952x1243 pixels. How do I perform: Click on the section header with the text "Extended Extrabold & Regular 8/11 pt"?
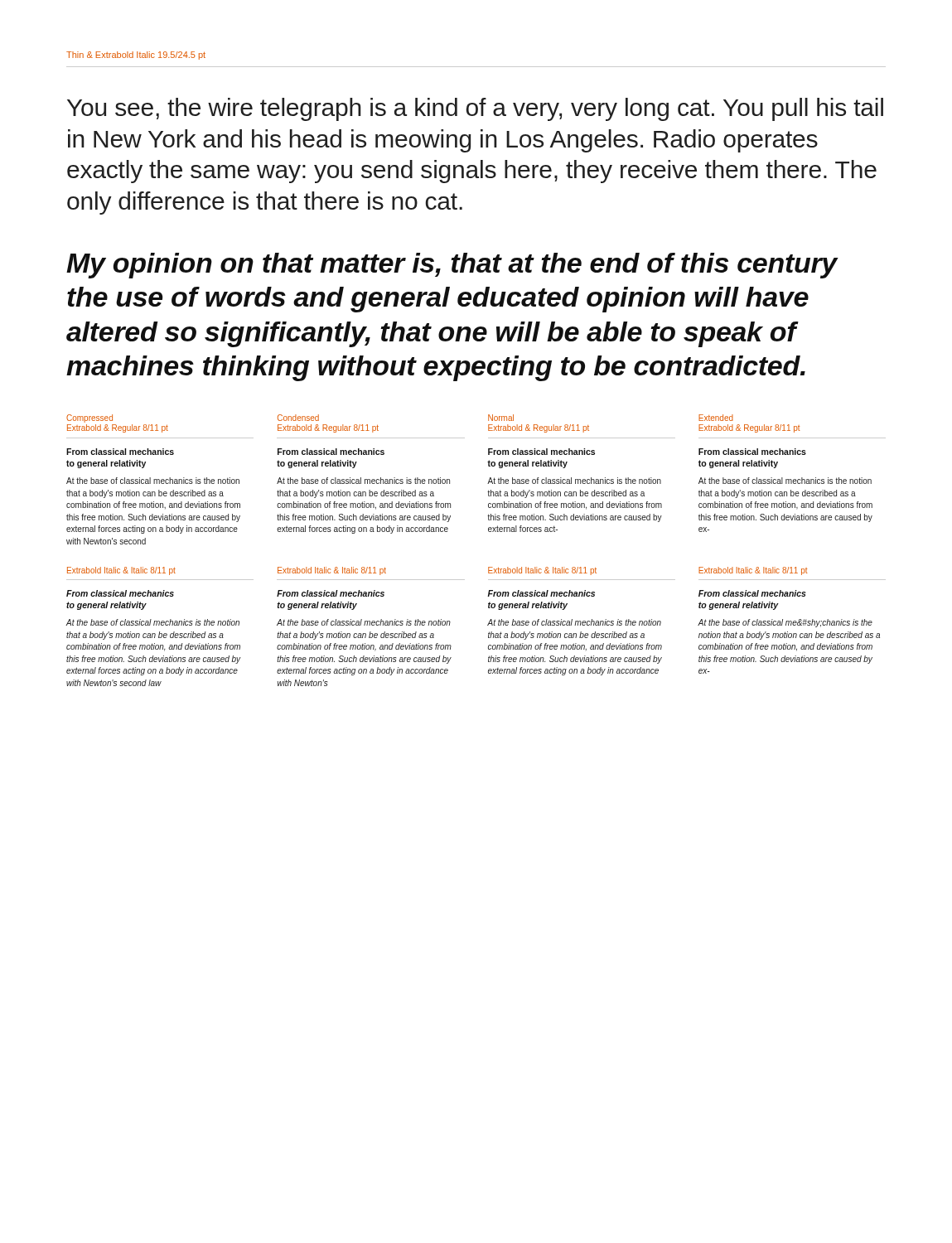point(792,423)
